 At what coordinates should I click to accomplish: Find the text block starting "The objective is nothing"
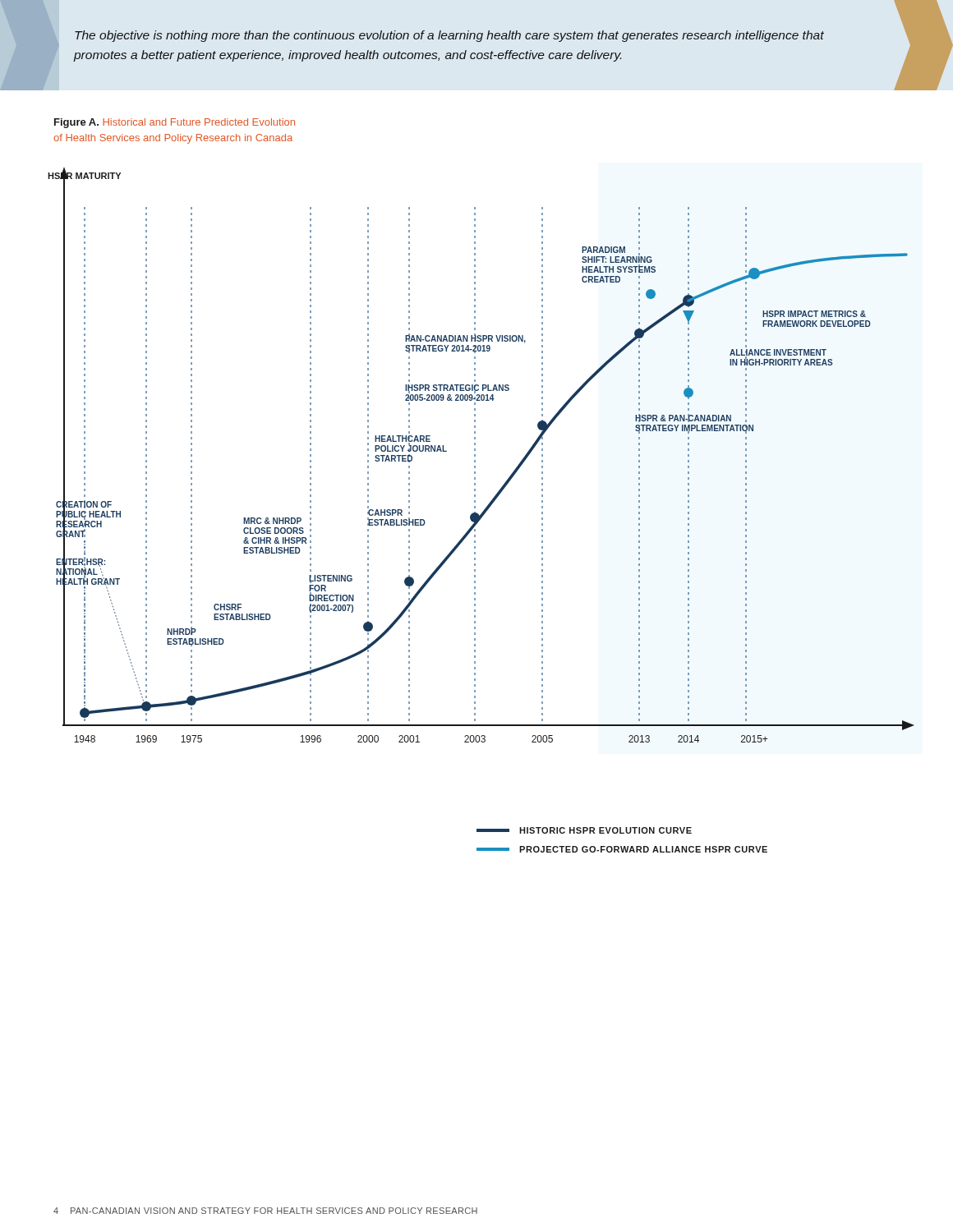(x=476, y=45)
